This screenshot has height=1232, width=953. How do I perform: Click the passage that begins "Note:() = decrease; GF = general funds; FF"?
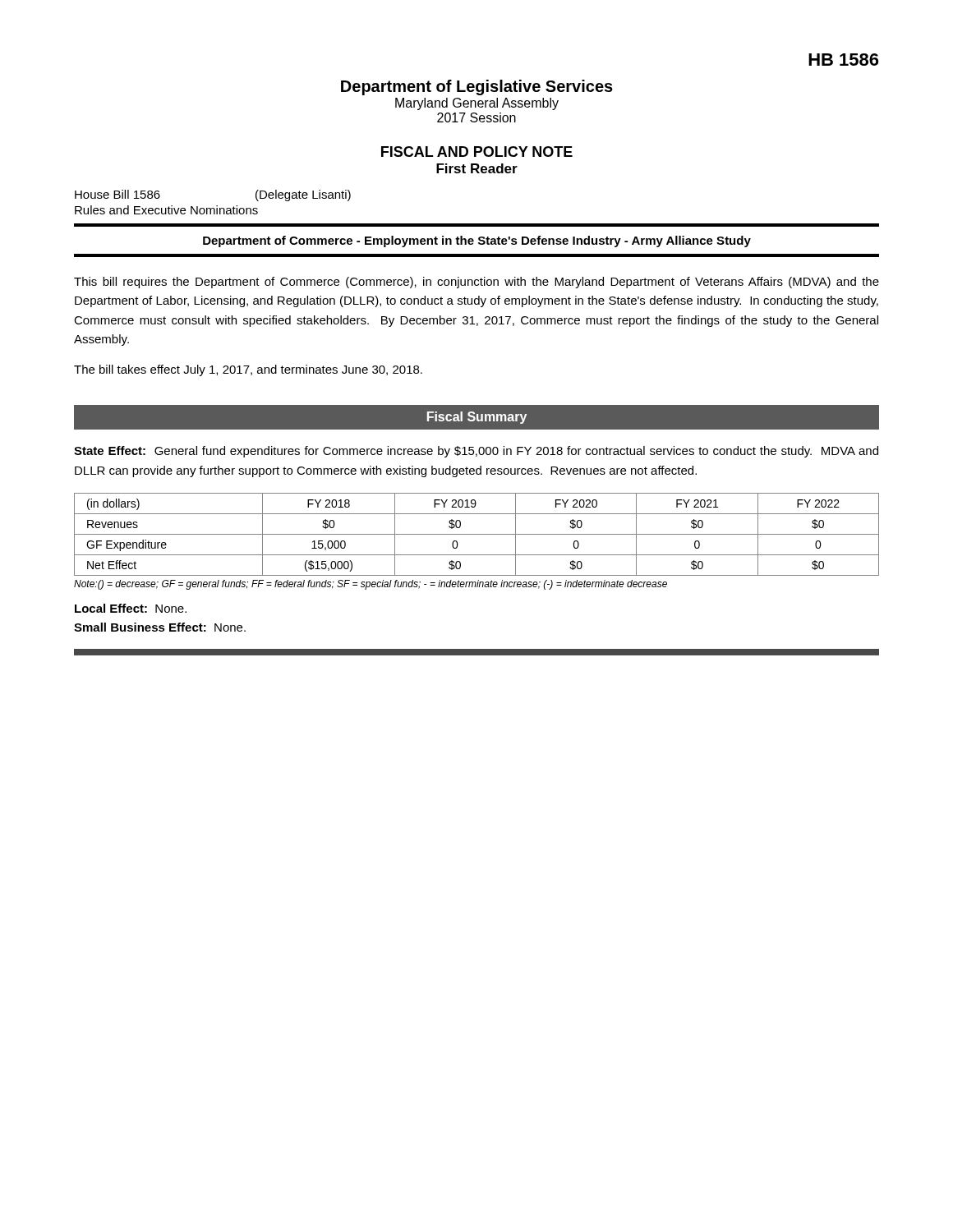371,584
